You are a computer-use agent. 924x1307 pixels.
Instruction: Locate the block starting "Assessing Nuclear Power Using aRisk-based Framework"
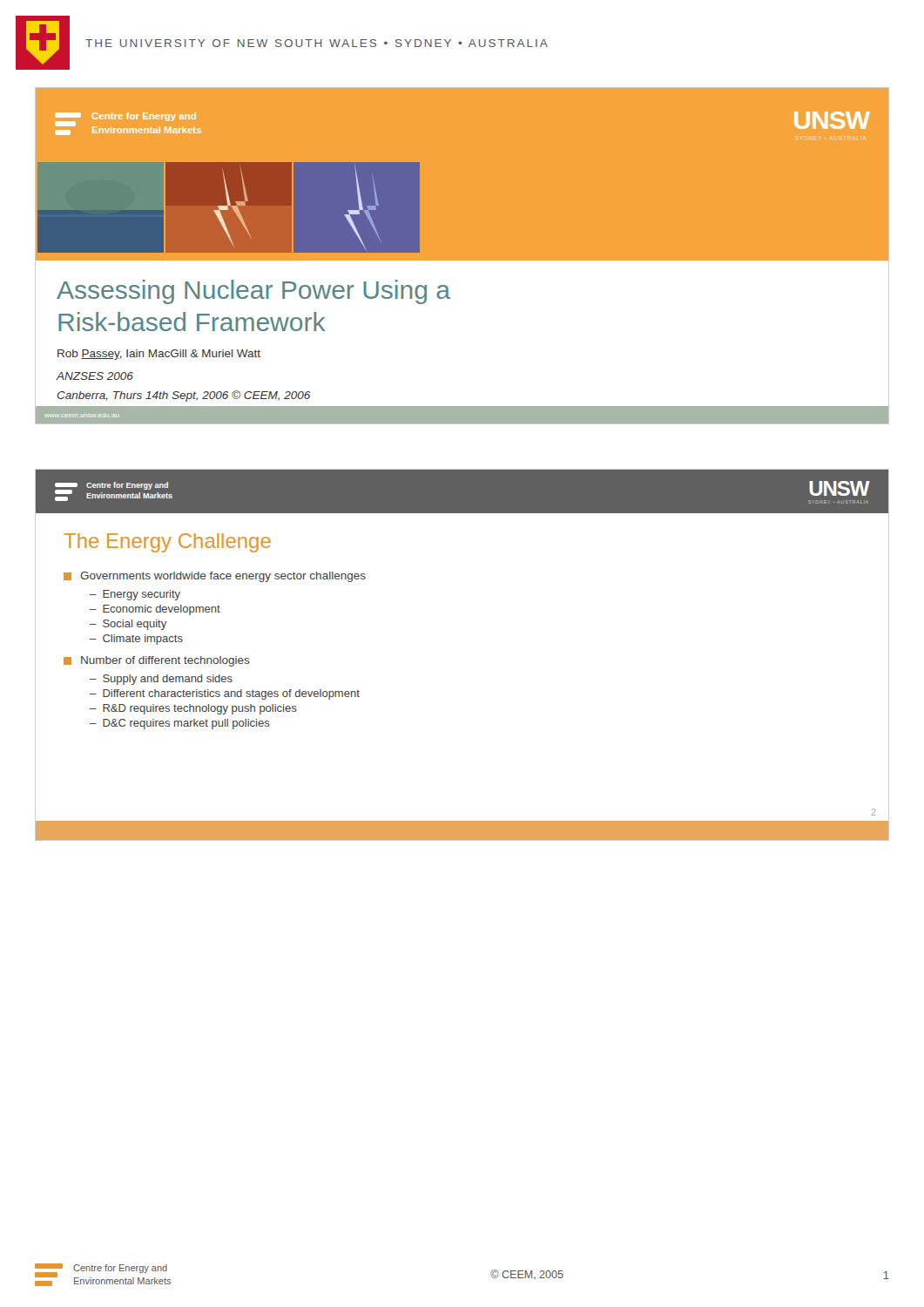(253, 306)
